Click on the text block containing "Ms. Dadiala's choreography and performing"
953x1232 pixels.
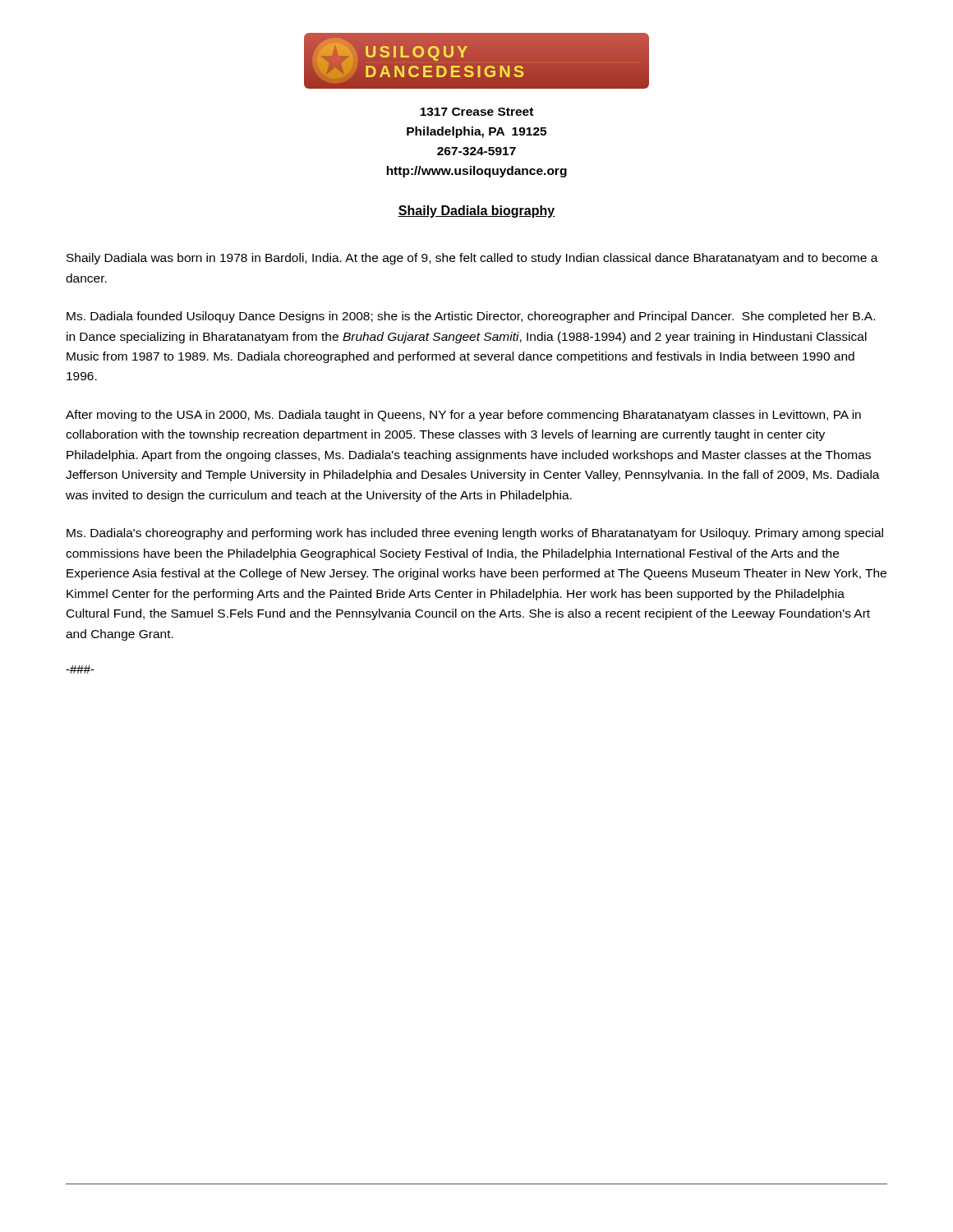[476, 583]
